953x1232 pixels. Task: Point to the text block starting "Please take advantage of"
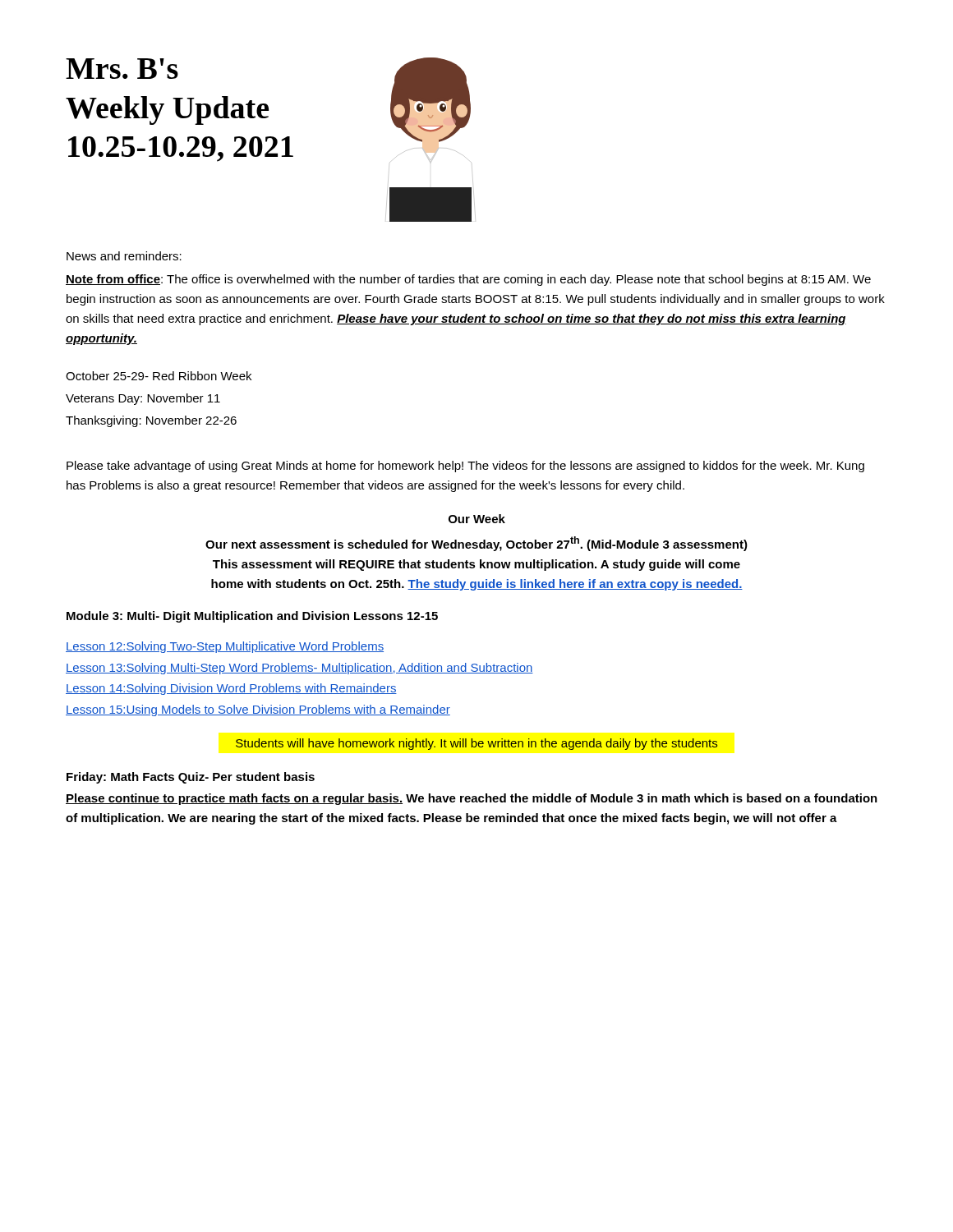click(465, 475)
